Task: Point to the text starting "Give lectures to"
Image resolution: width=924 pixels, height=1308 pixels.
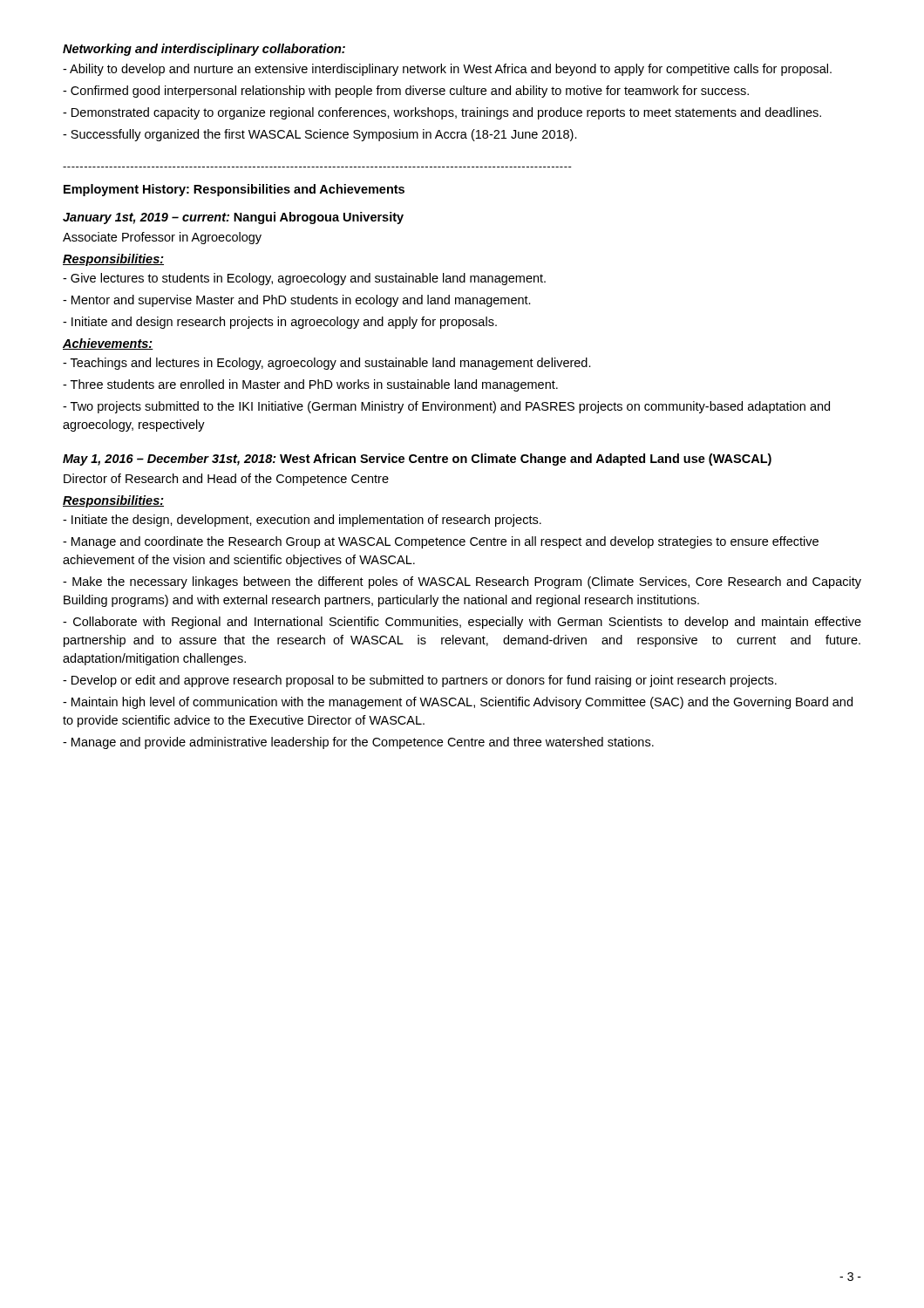Action: 305,278
